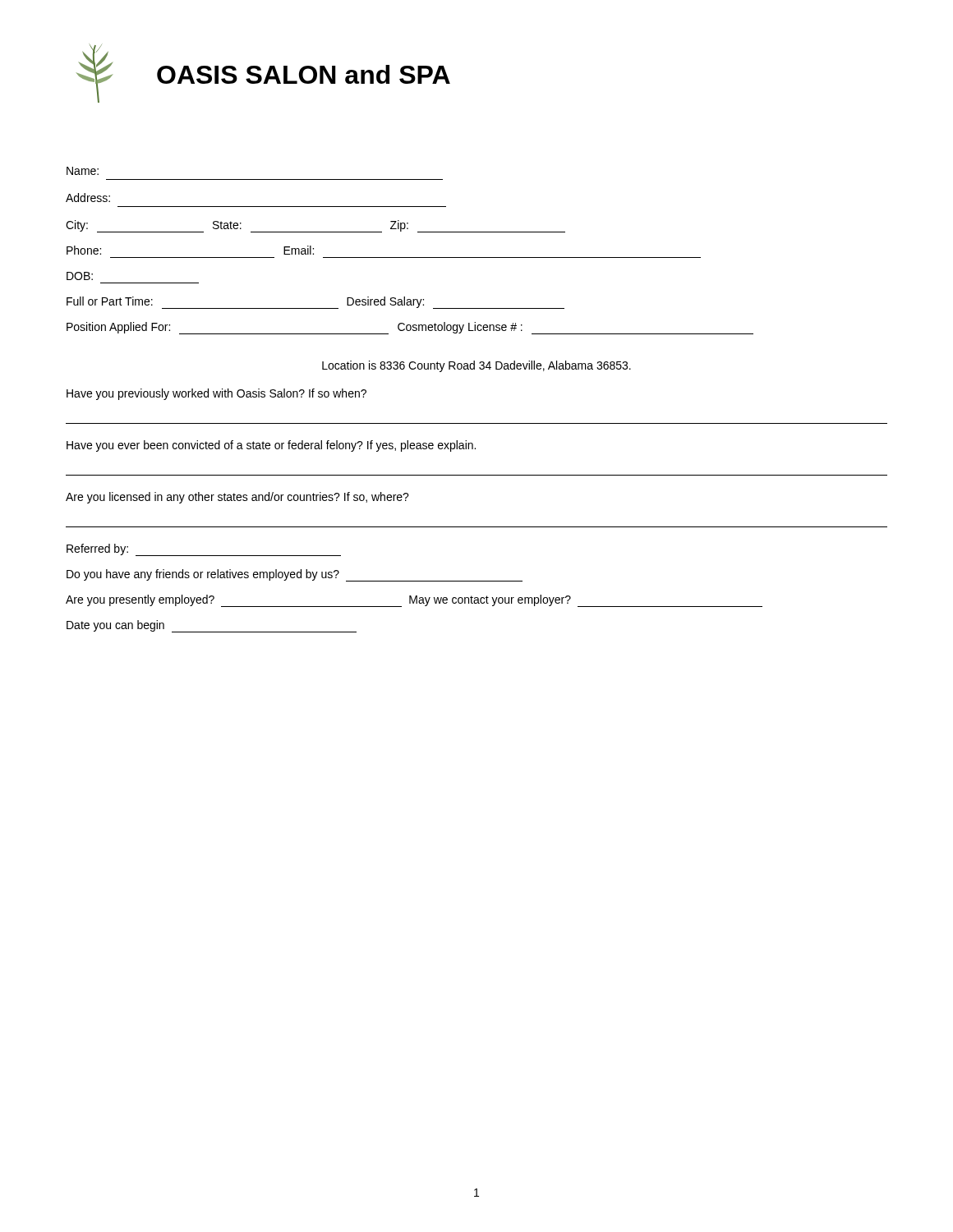
Task: Select the text that reads "Position Applied For: Cosmetology License # :"
Action: click(409, 327)
